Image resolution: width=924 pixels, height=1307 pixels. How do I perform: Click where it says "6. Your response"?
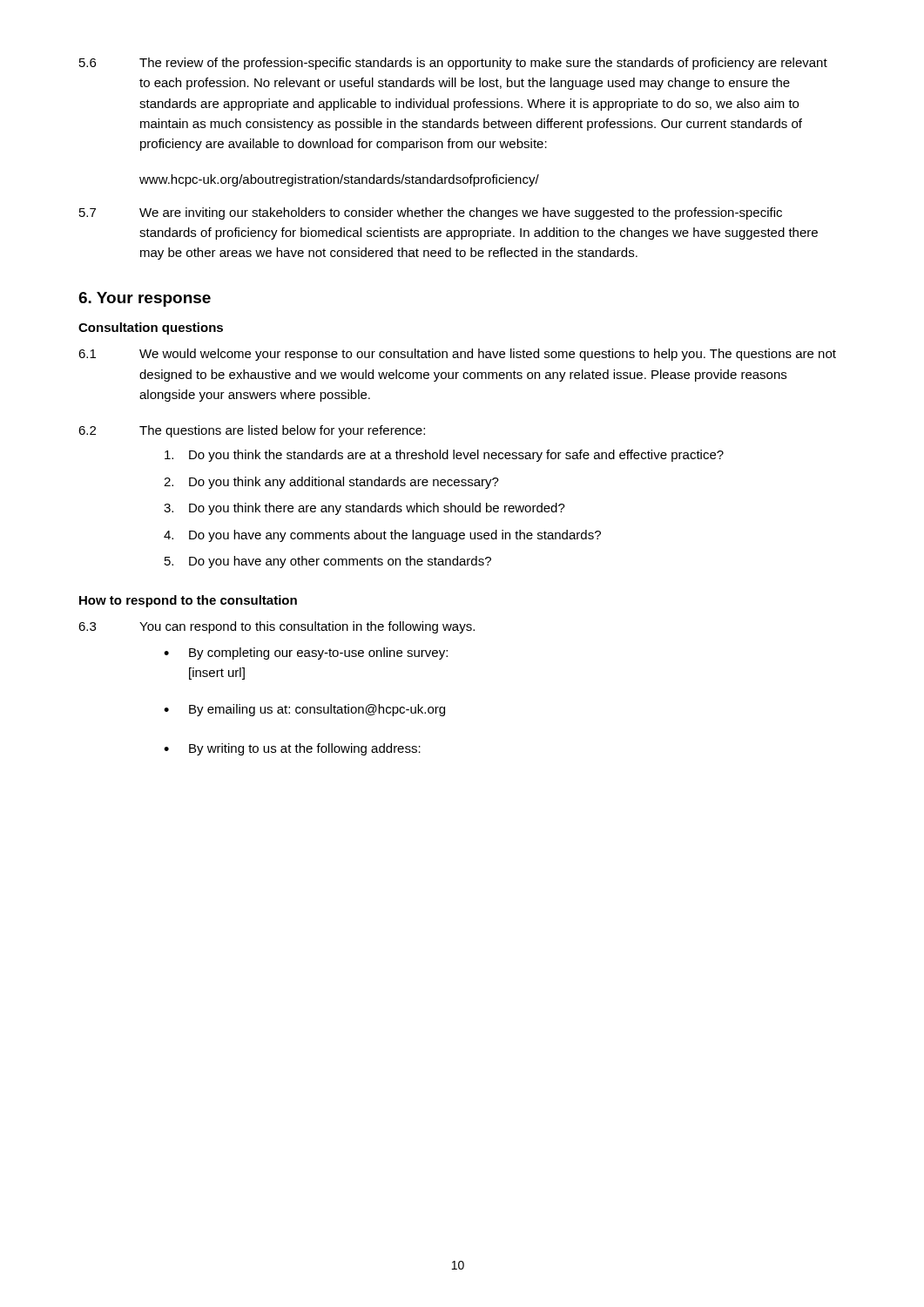pos(145,298)
